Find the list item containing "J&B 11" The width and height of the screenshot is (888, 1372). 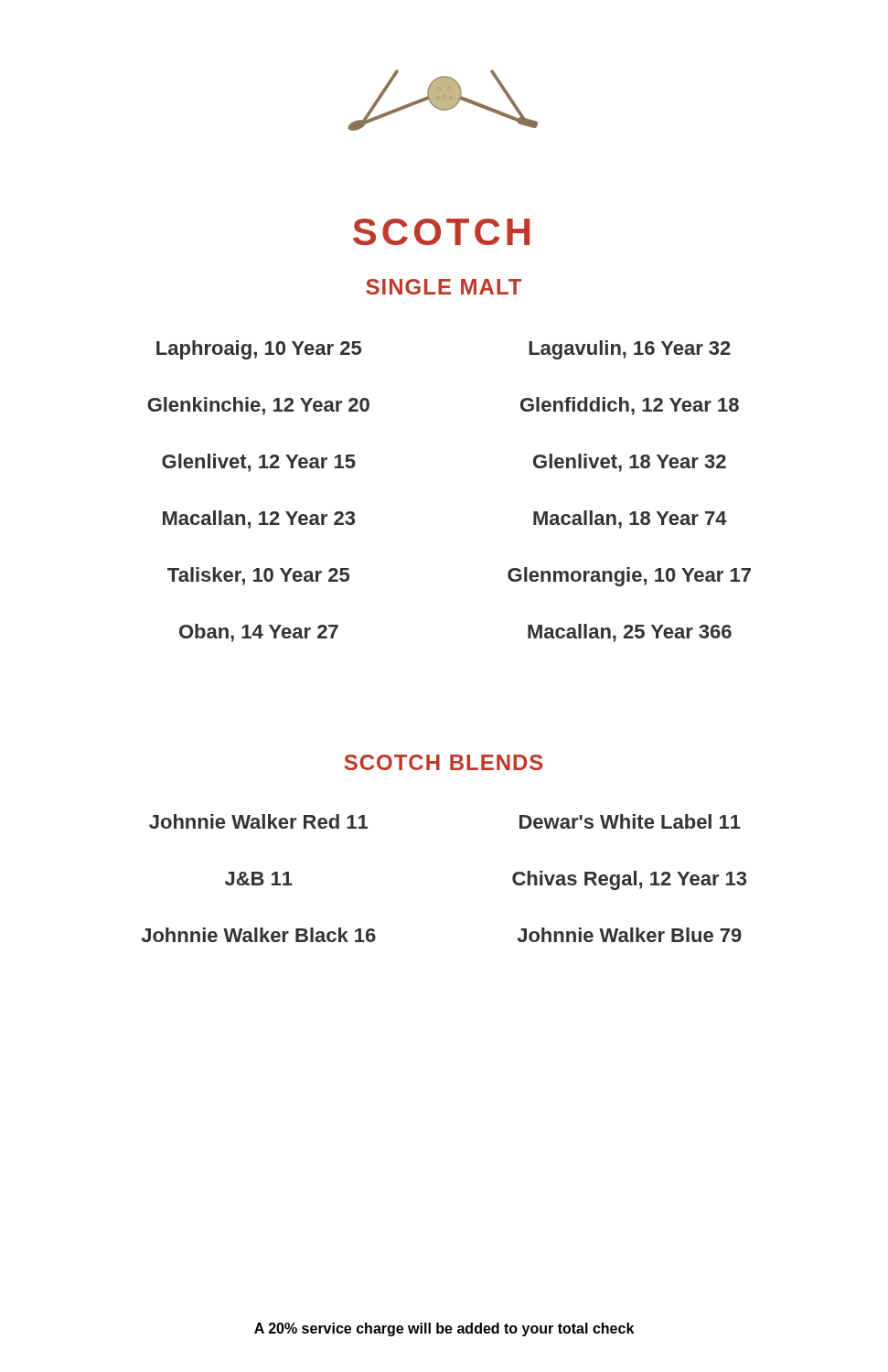tap(259, 879)
